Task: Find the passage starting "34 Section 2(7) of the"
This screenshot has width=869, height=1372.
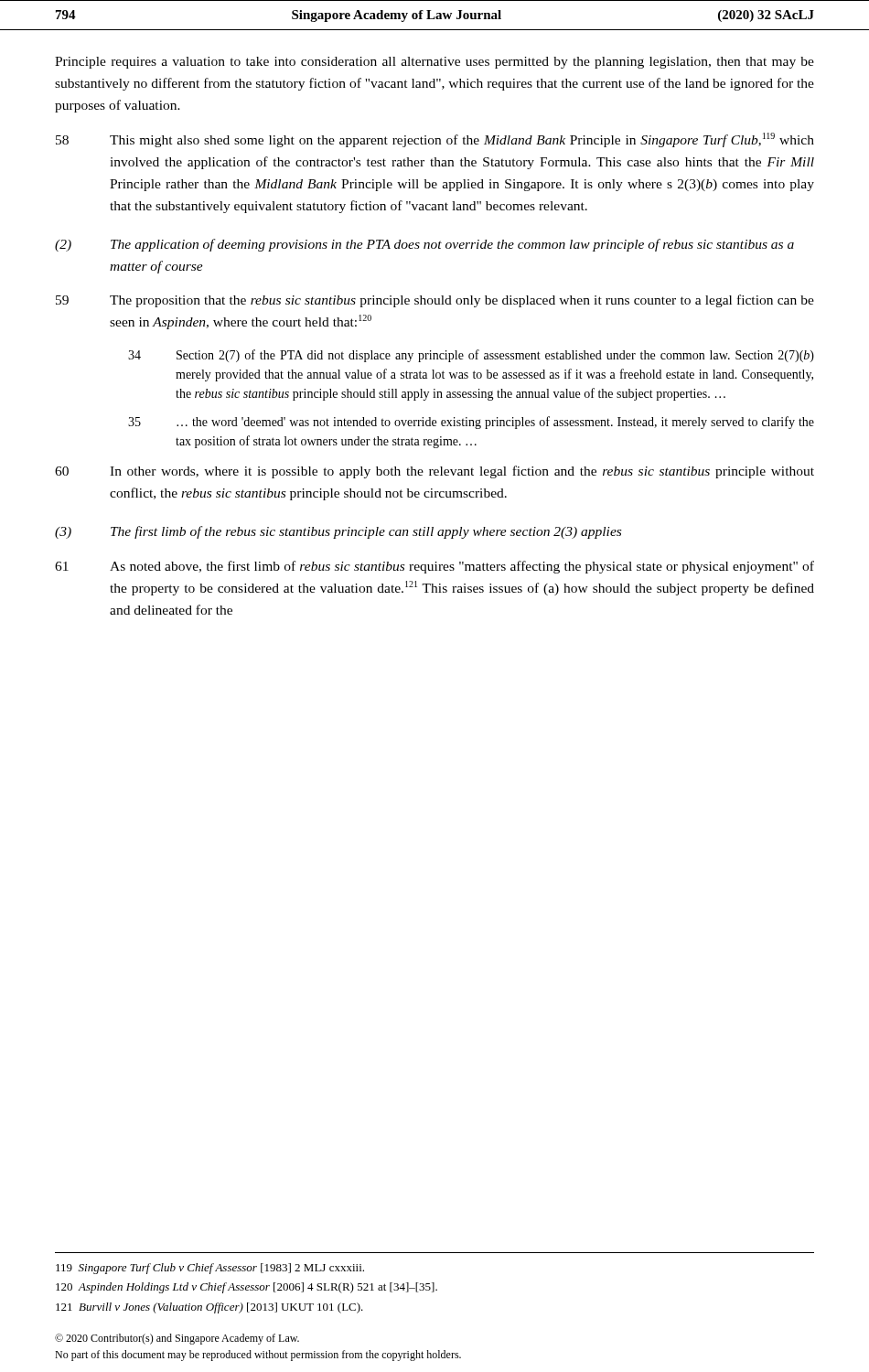Action: (471, 374)
